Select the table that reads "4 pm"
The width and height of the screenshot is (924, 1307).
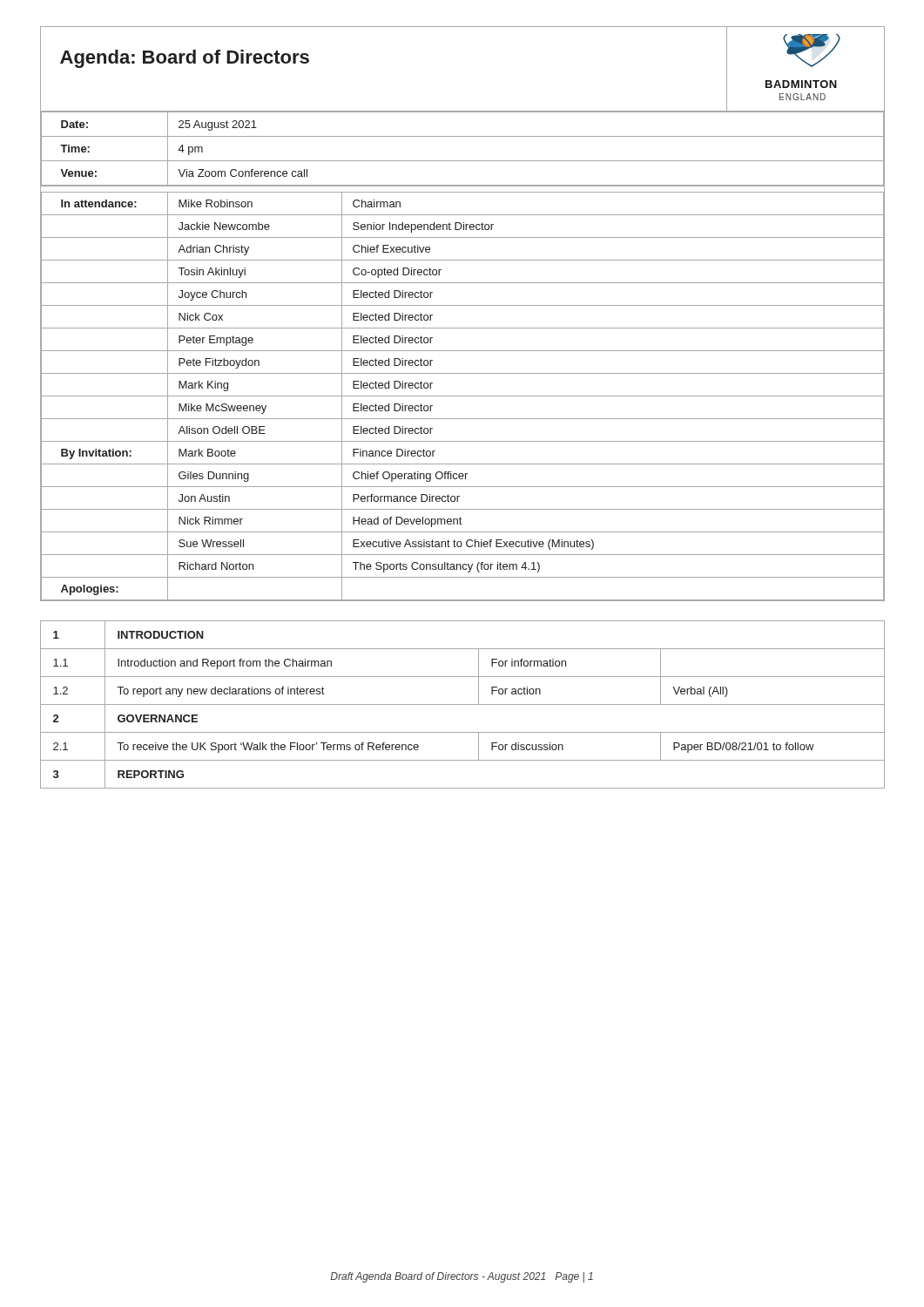click(x=462, y=149)
